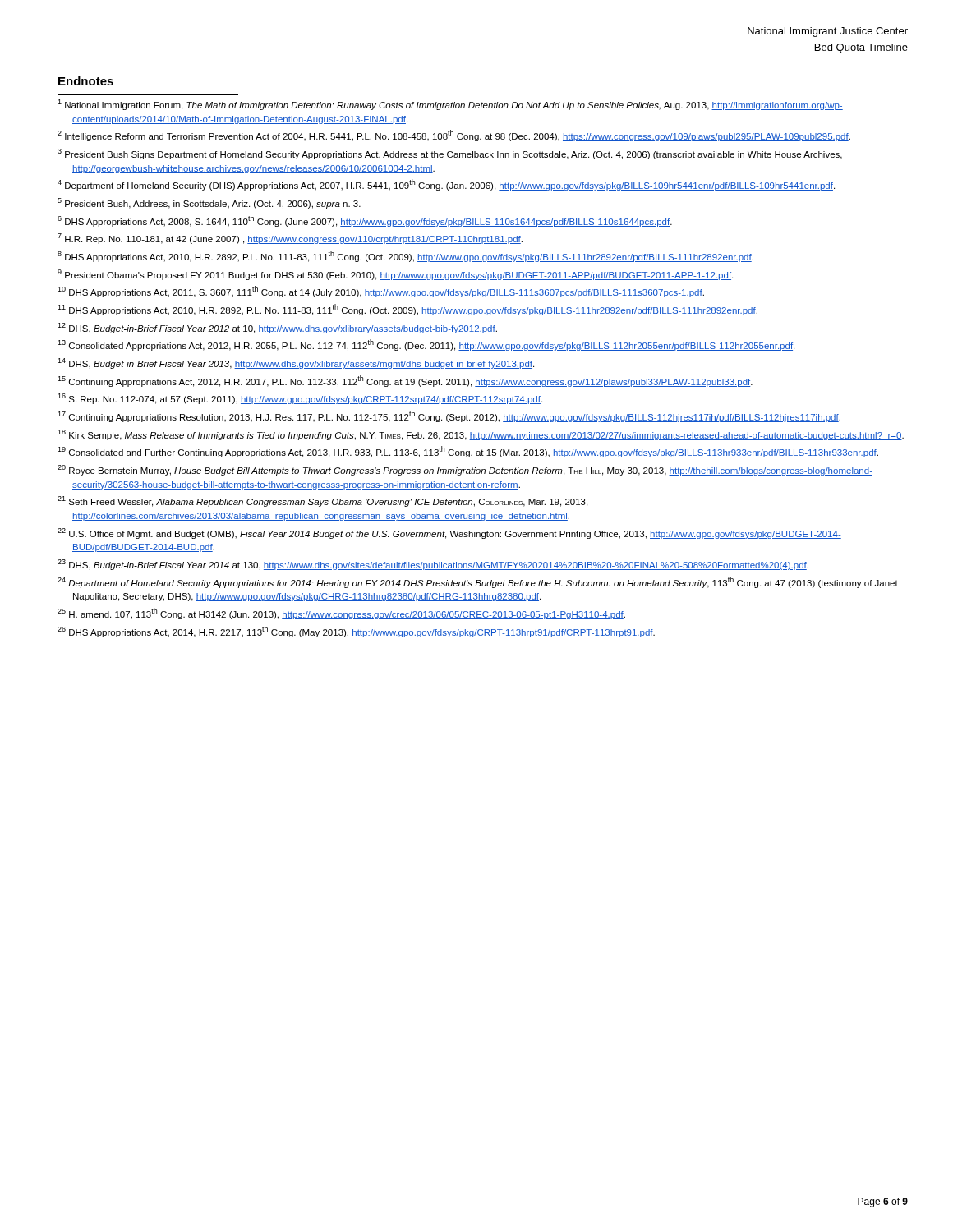Find the text starting "14 DHS, Budget-in-Brief Fiscal Year"

click(296, 363)
